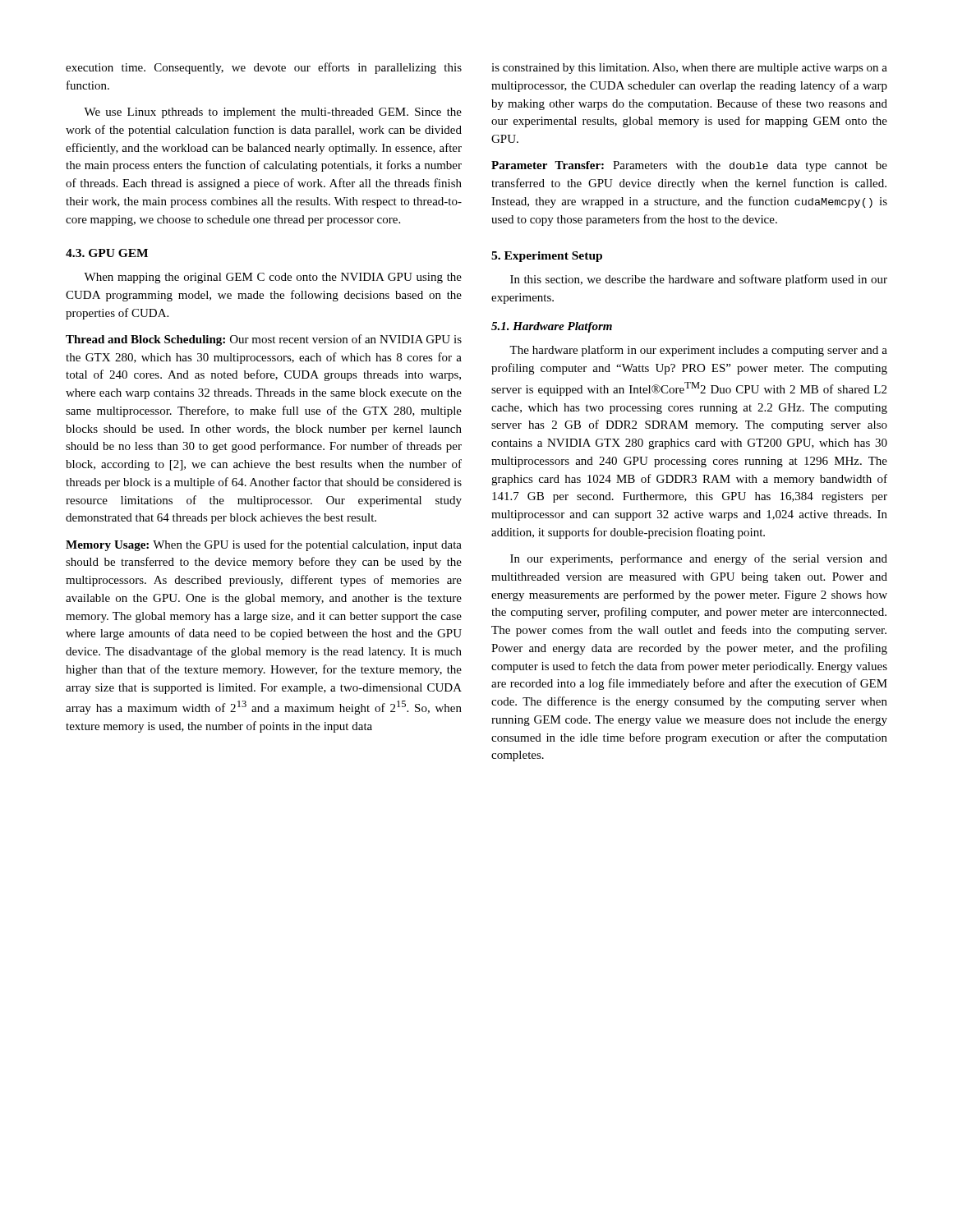This screenshot has width=953, height=1232.
Task: Find the text starting "execution time. Consequently, we devote our efforts in"
Action: point(264,144)
